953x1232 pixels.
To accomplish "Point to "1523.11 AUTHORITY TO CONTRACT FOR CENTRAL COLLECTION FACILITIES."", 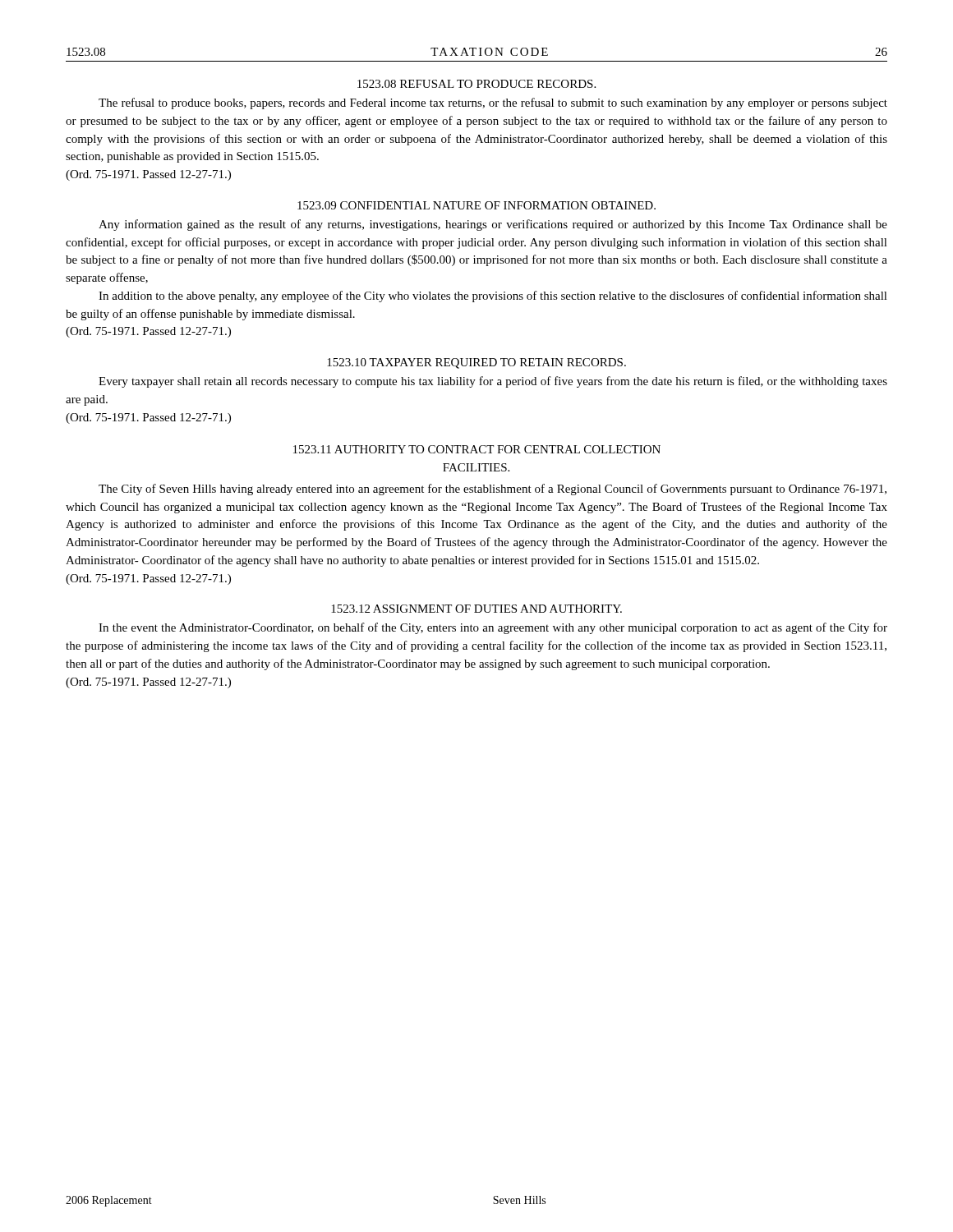I will (476, 458).
